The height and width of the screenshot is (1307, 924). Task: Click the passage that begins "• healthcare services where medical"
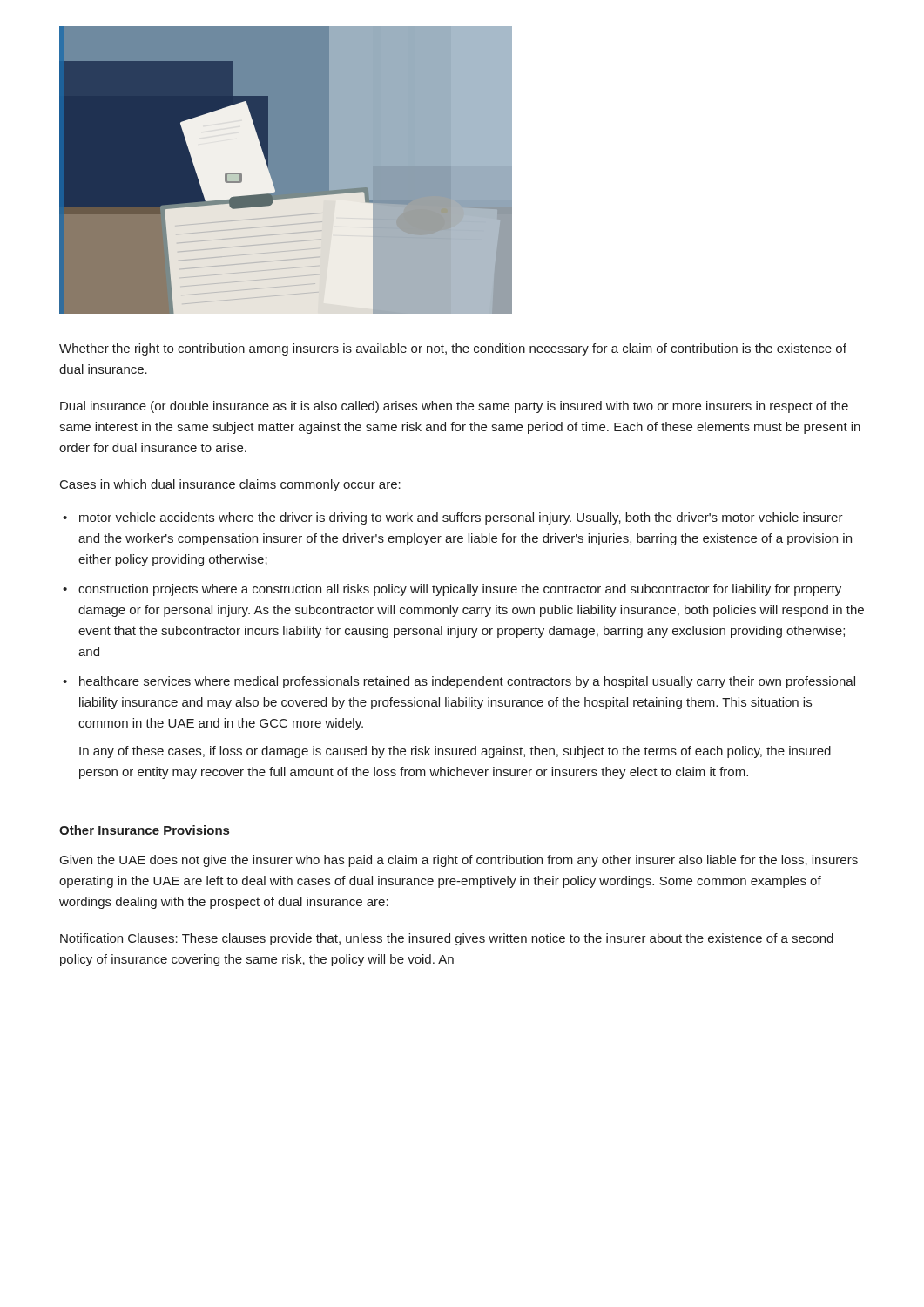coord(459,682)
